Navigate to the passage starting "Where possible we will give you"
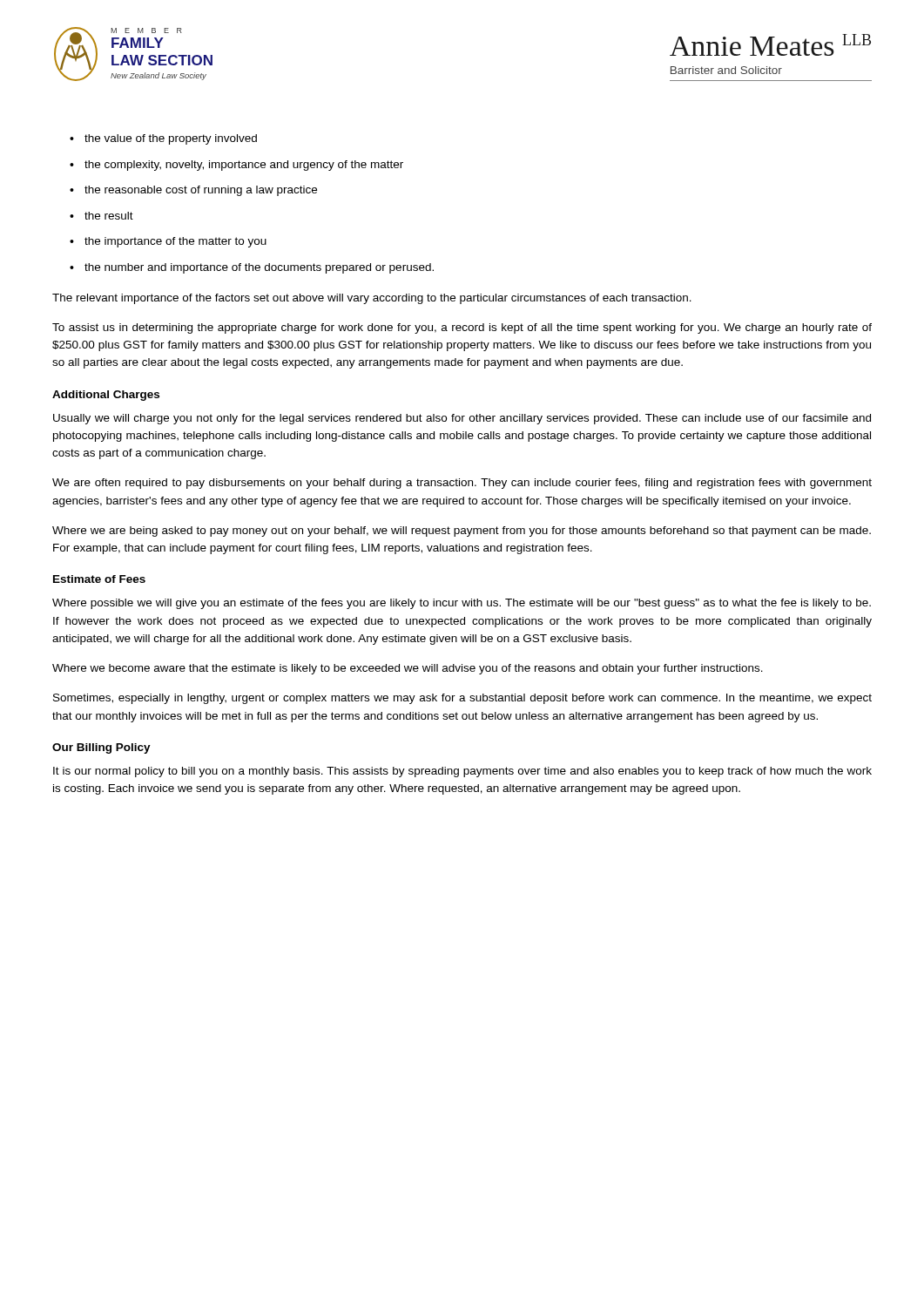924x1307 pixels. pyautogui.click(x=462, y=620)
